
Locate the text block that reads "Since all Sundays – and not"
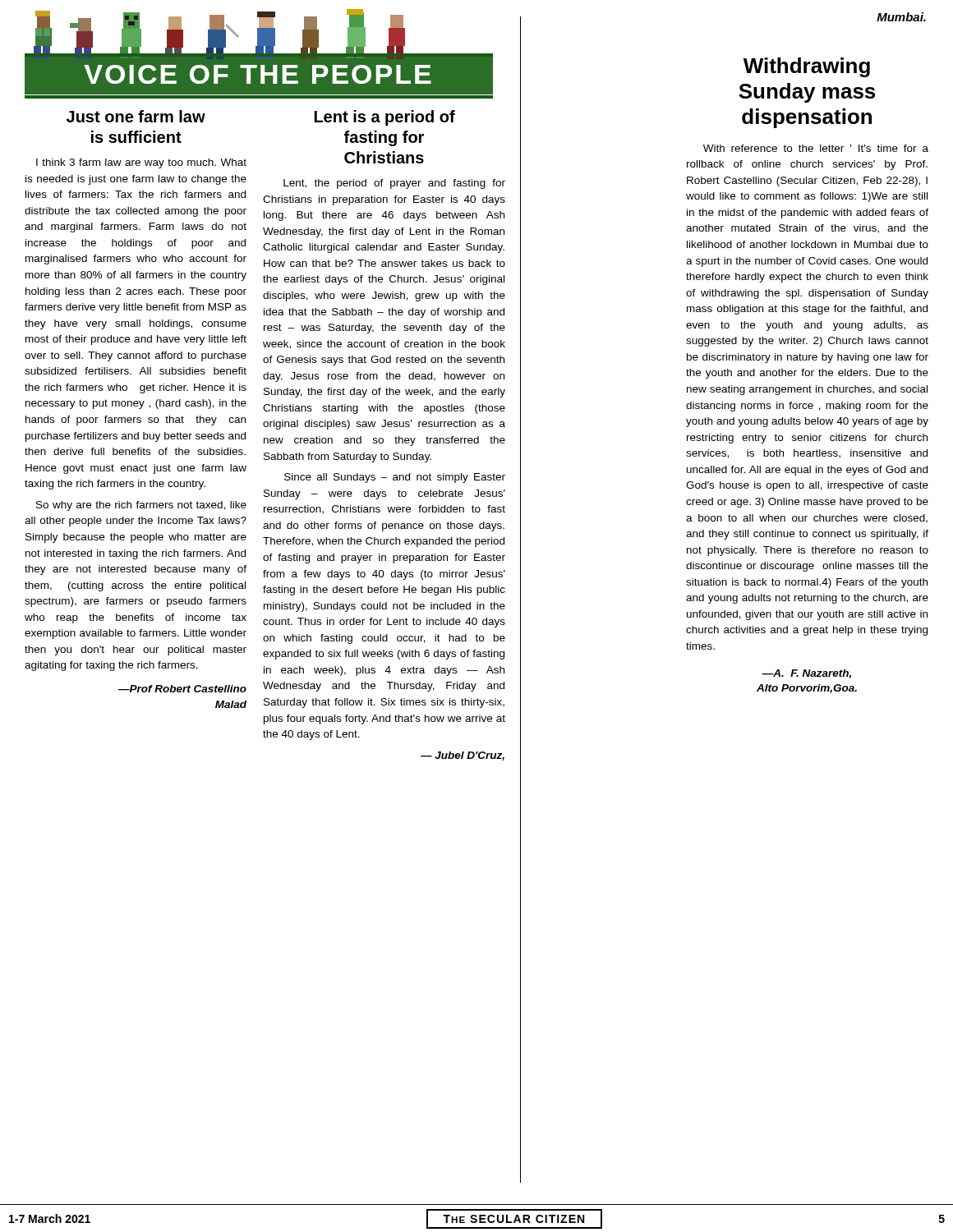click(x=384, y=605)
